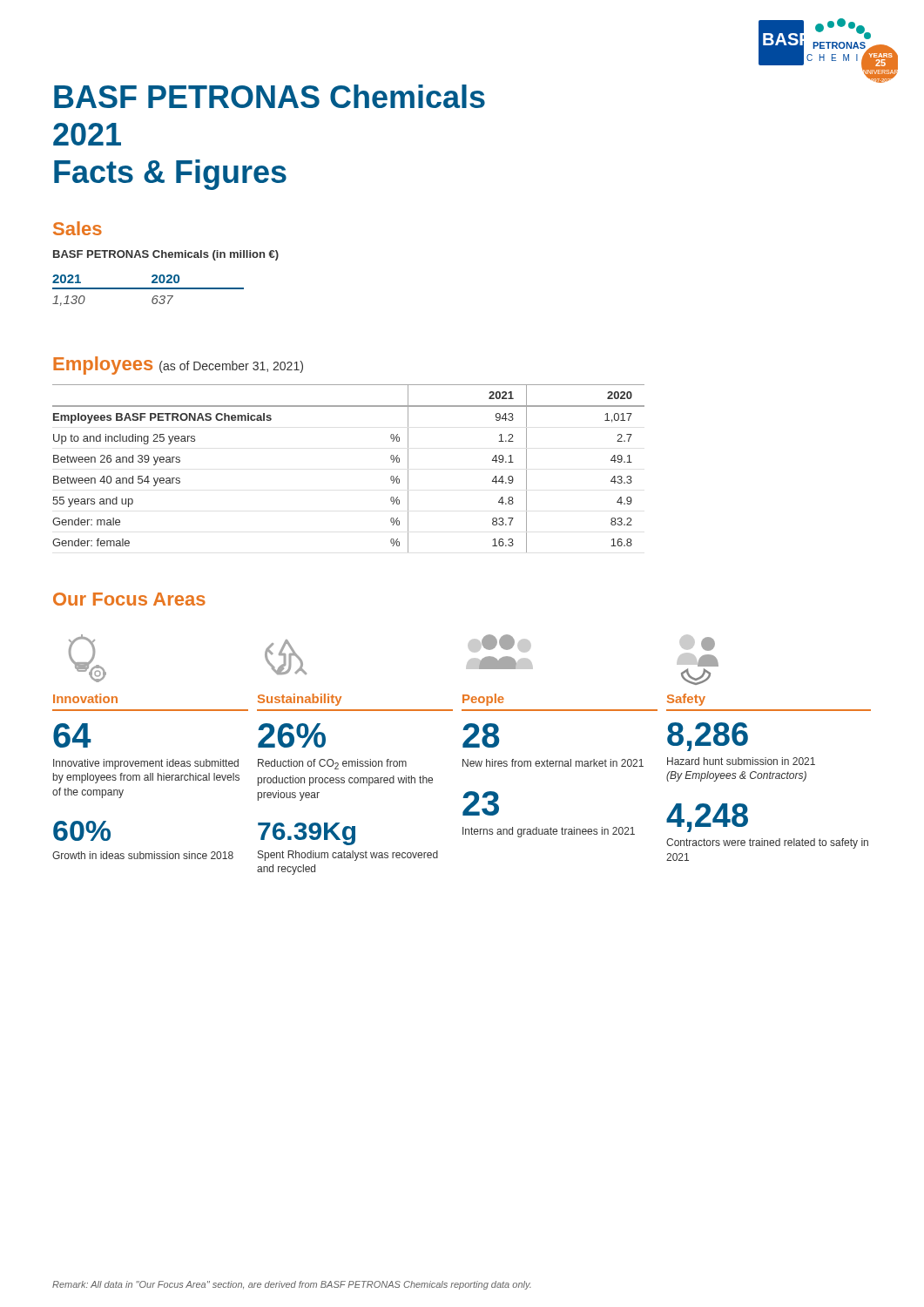Image resolution: width=924 pixels, height=1307 pixels.
Task: Click on the table containing "Between 26 and 39"
Action: [x=462, y=468]
